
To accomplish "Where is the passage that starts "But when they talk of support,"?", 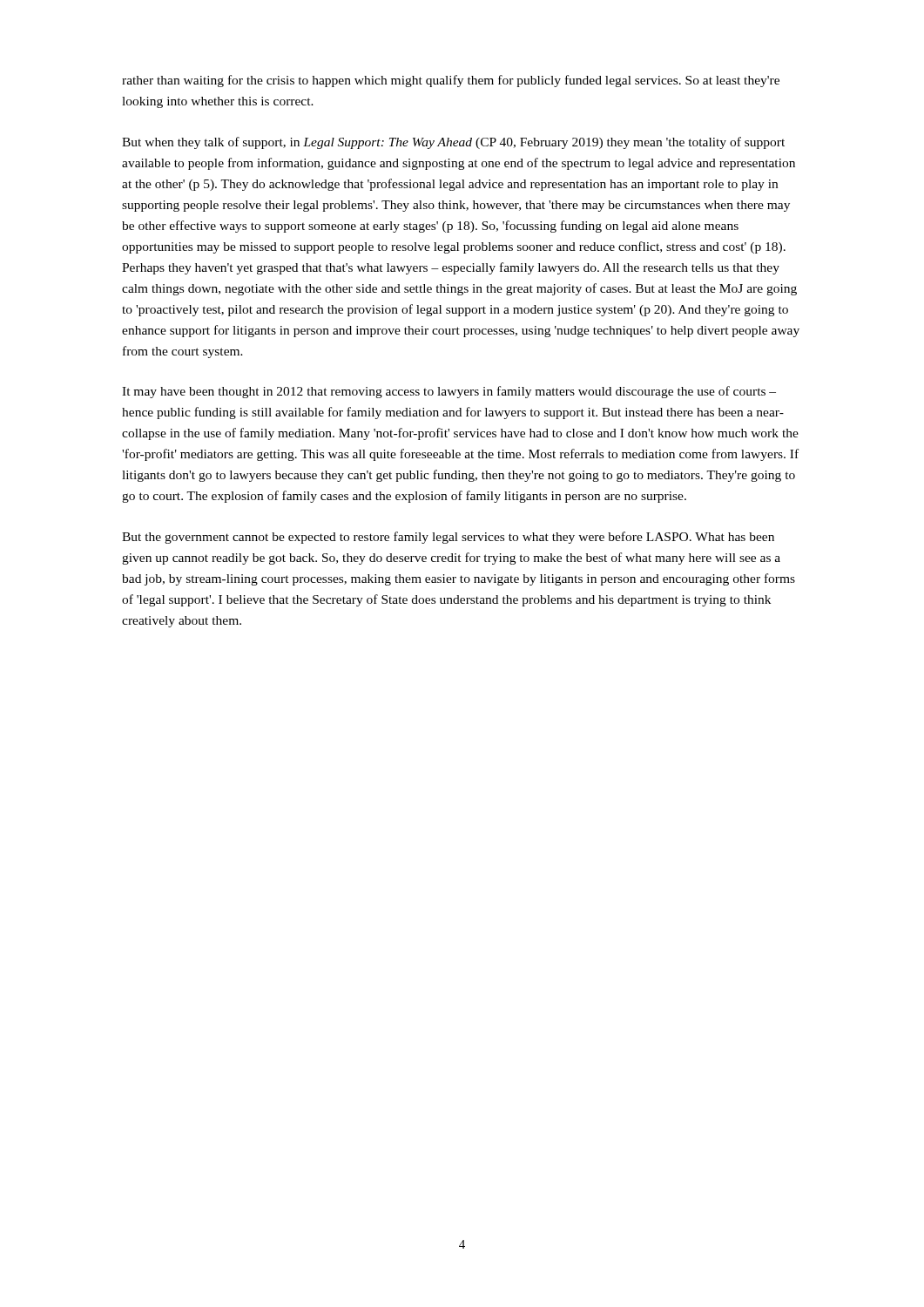I will [x=462, y=246].
